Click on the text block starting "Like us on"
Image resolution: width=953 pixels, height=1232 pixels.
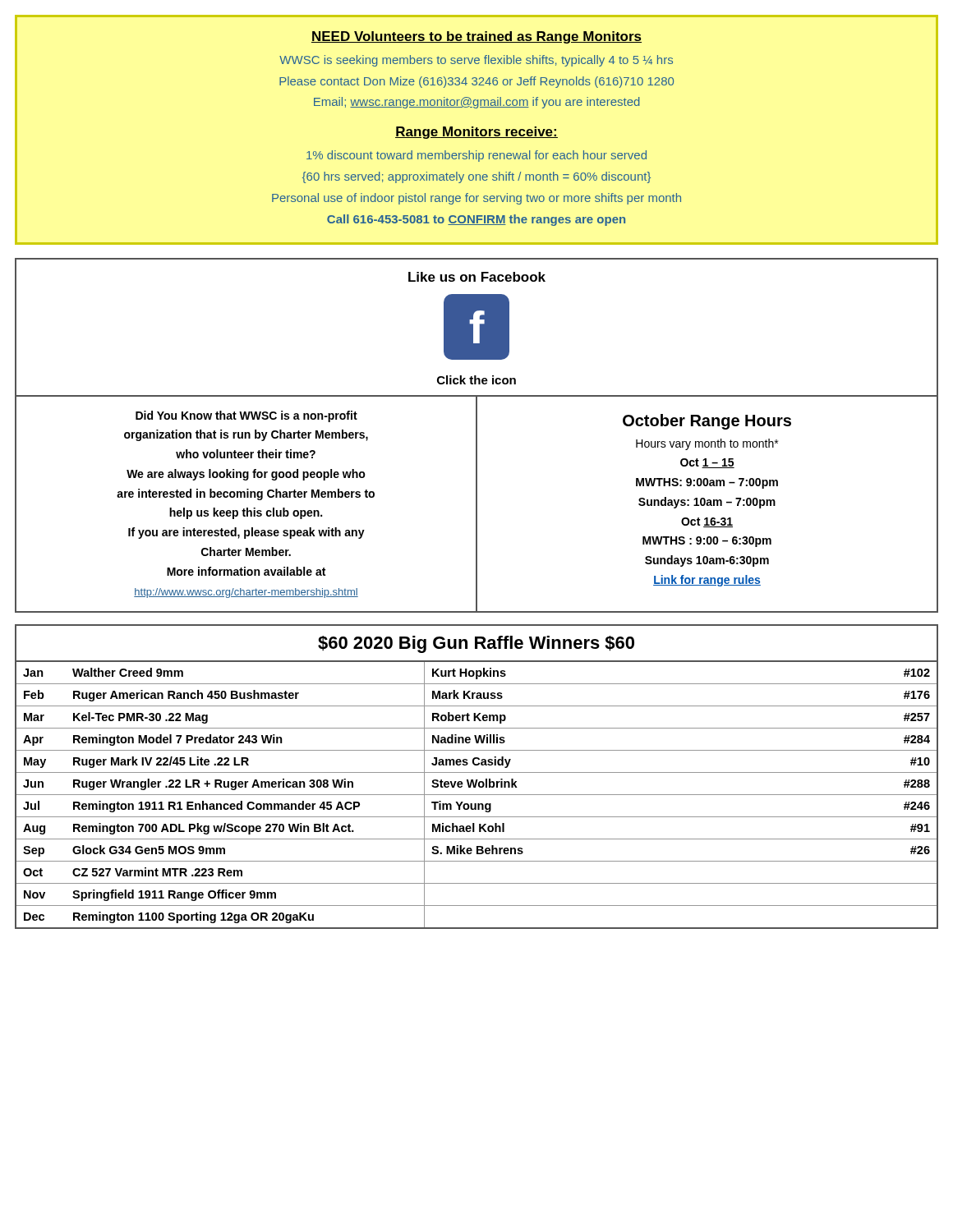click(x=476, y=328)
